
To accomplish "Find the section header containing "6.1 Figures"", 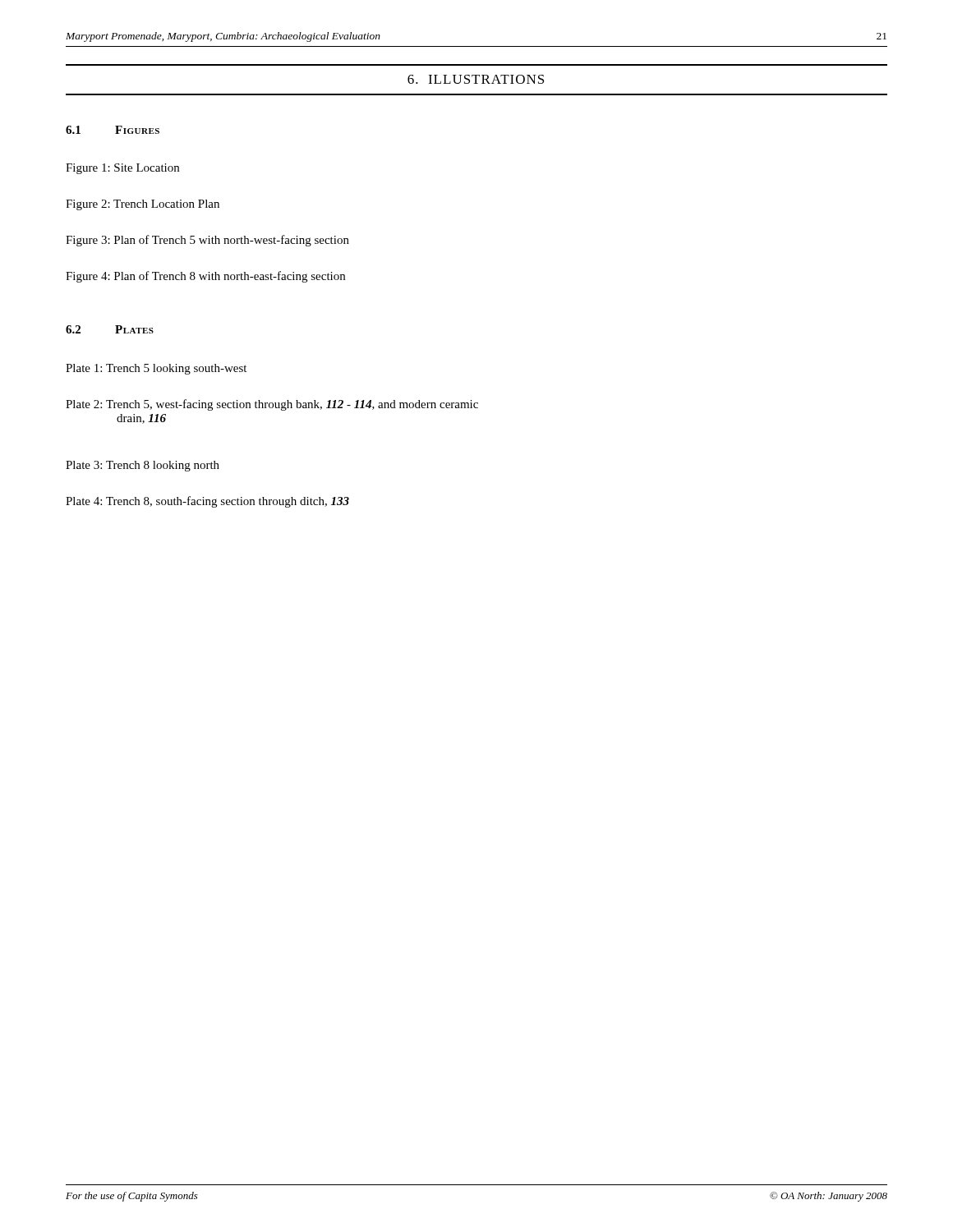I will [x=113, y=130].
